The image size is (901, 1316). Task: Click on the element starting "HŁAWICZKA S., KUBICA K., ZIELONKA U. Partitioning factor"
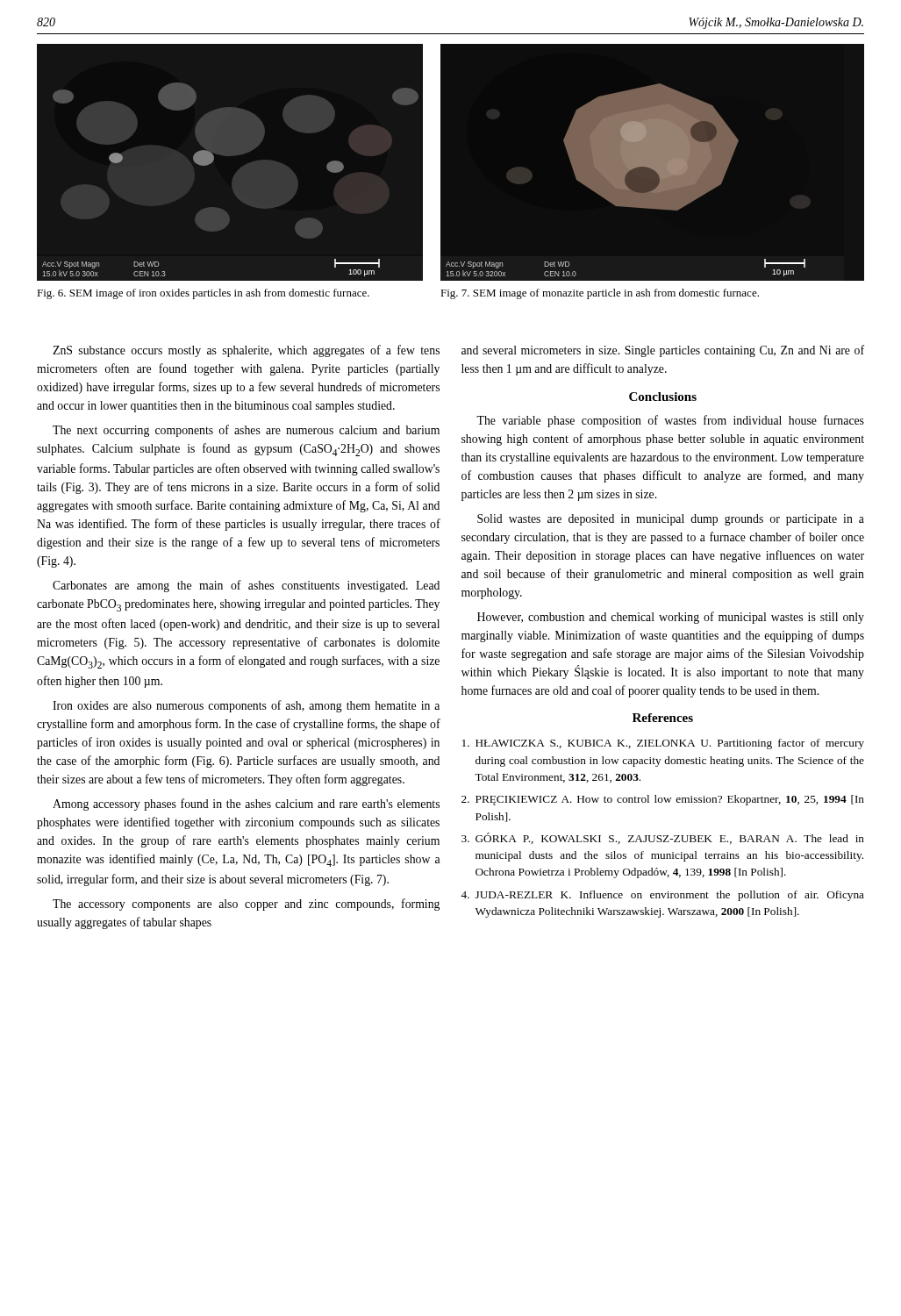pos(663,760)
